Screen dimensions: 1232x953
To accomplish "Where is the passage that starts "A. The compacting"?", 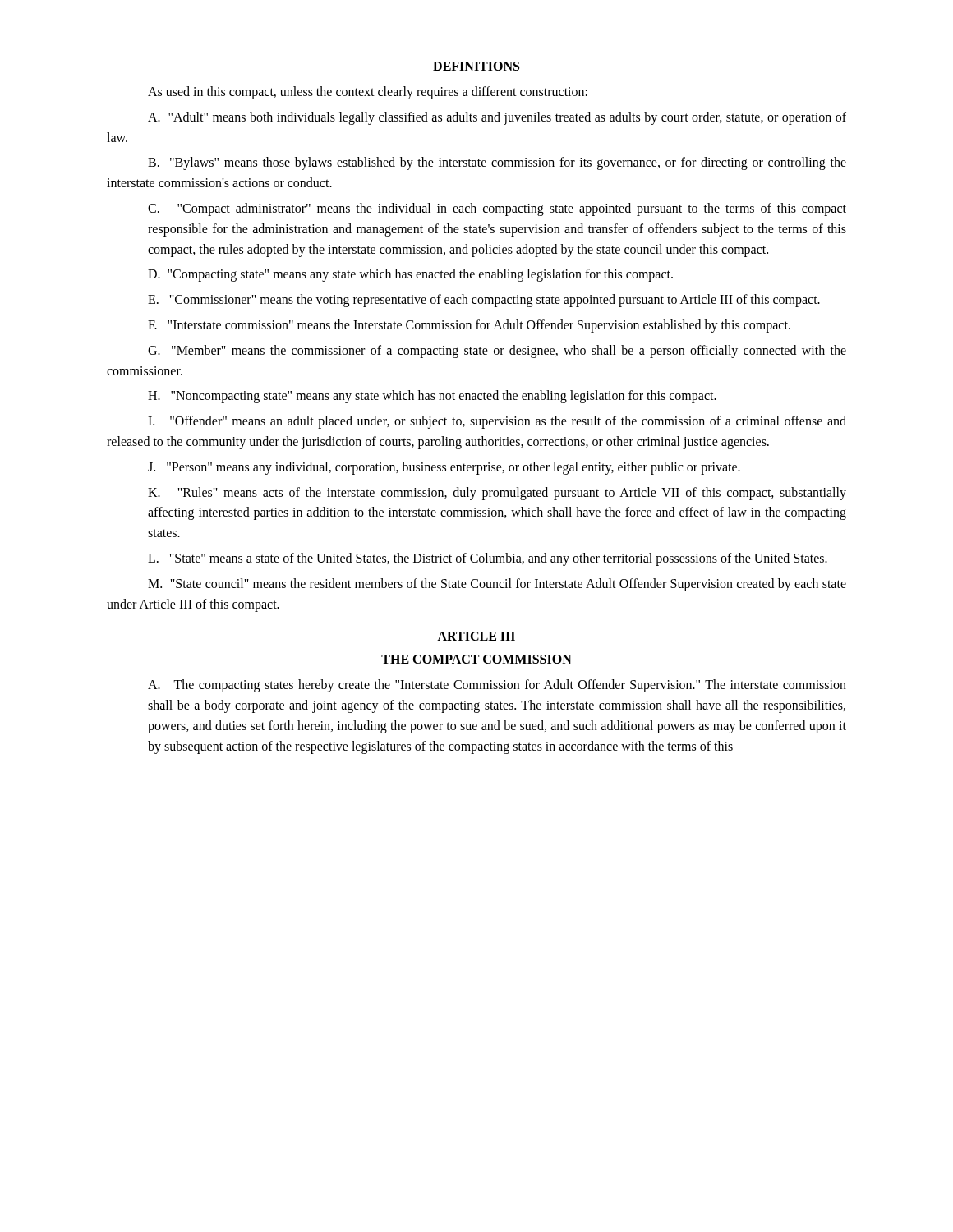I will pyautogui.click(x=497, y=715).
